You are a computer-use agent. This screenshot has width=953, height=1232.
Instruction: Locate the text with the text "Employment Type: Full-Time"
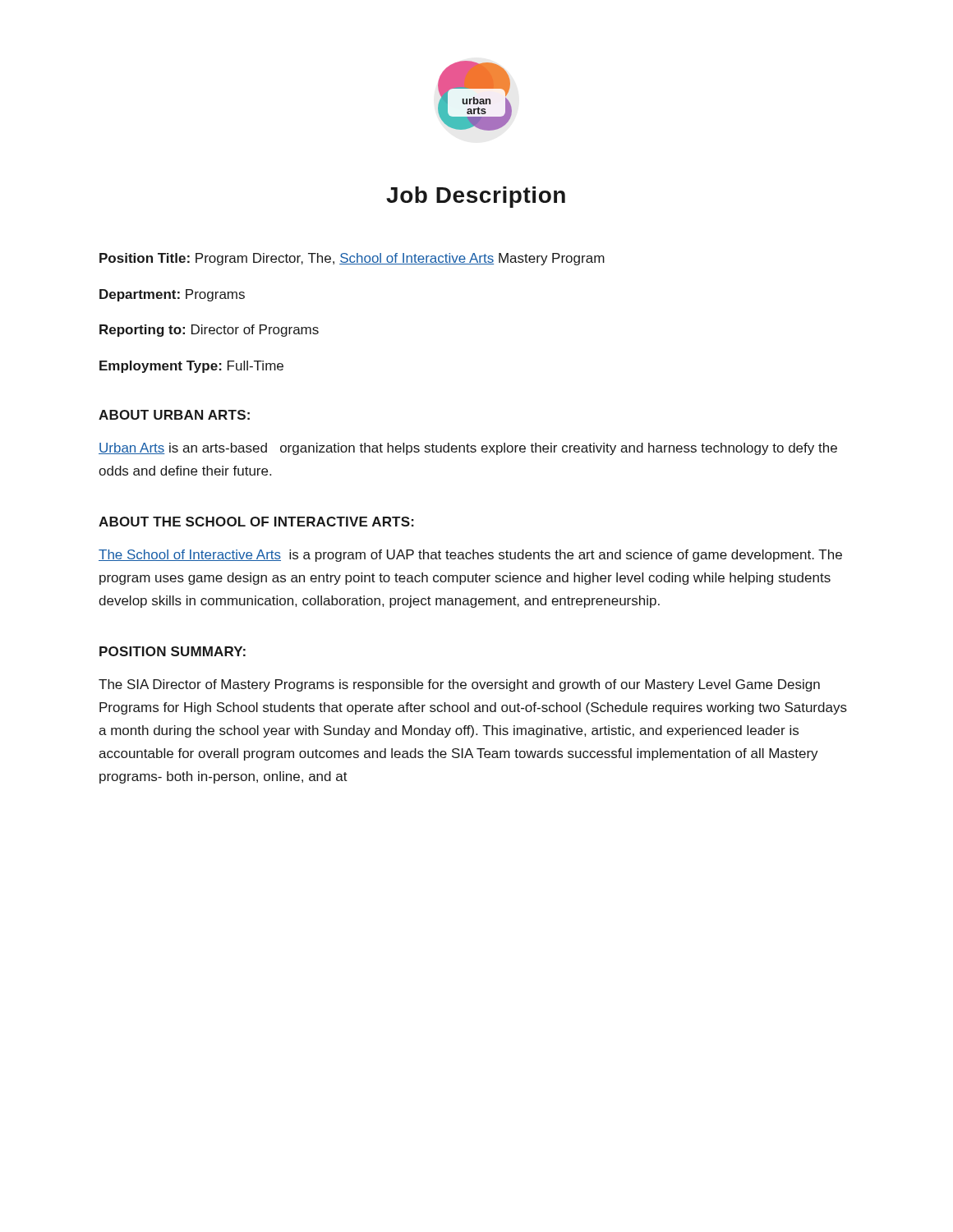tap(191, 365)
